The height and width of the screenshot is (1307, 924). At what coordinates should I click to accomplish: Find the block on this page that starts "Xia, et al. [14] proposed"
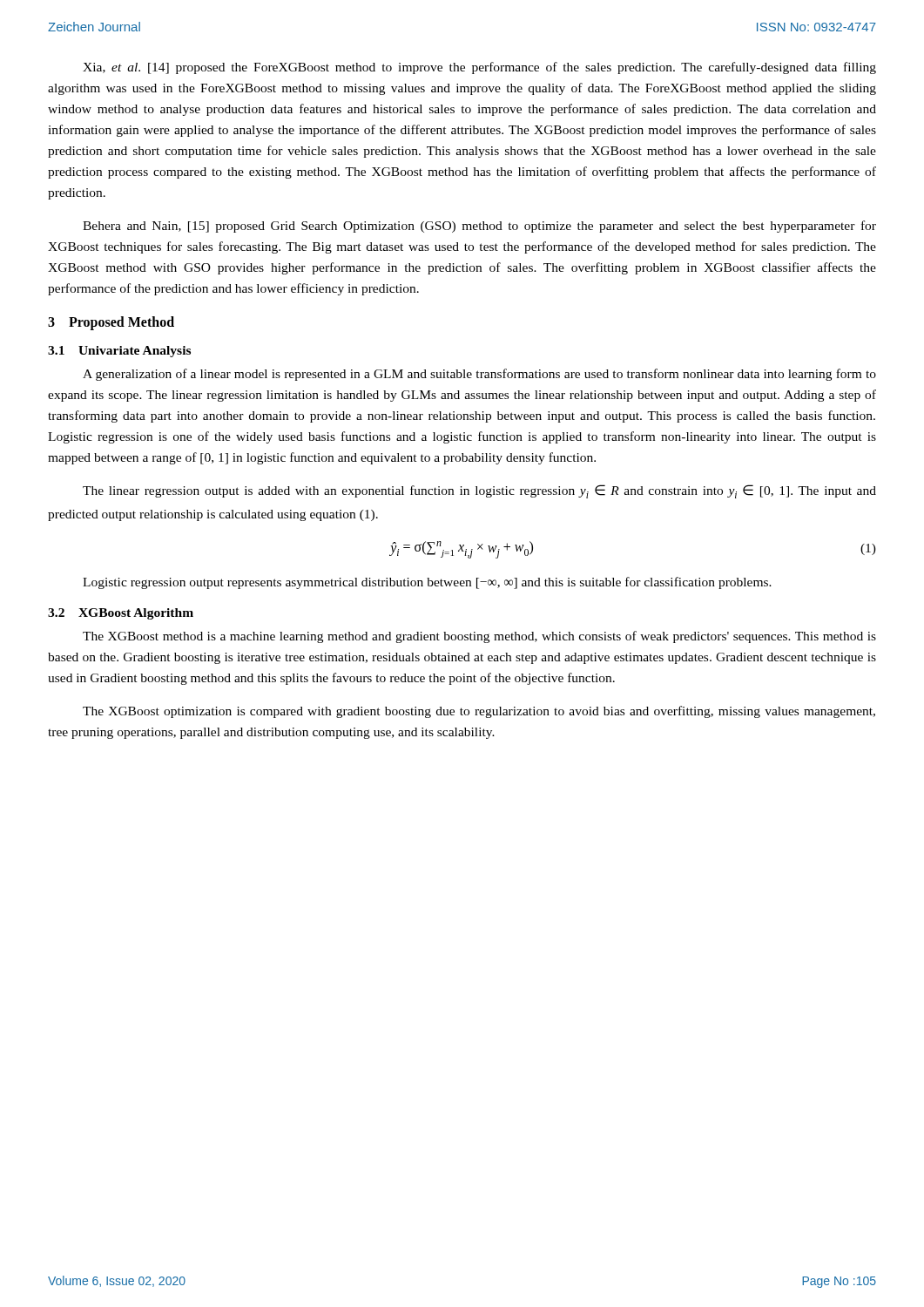tap(462, 130)
